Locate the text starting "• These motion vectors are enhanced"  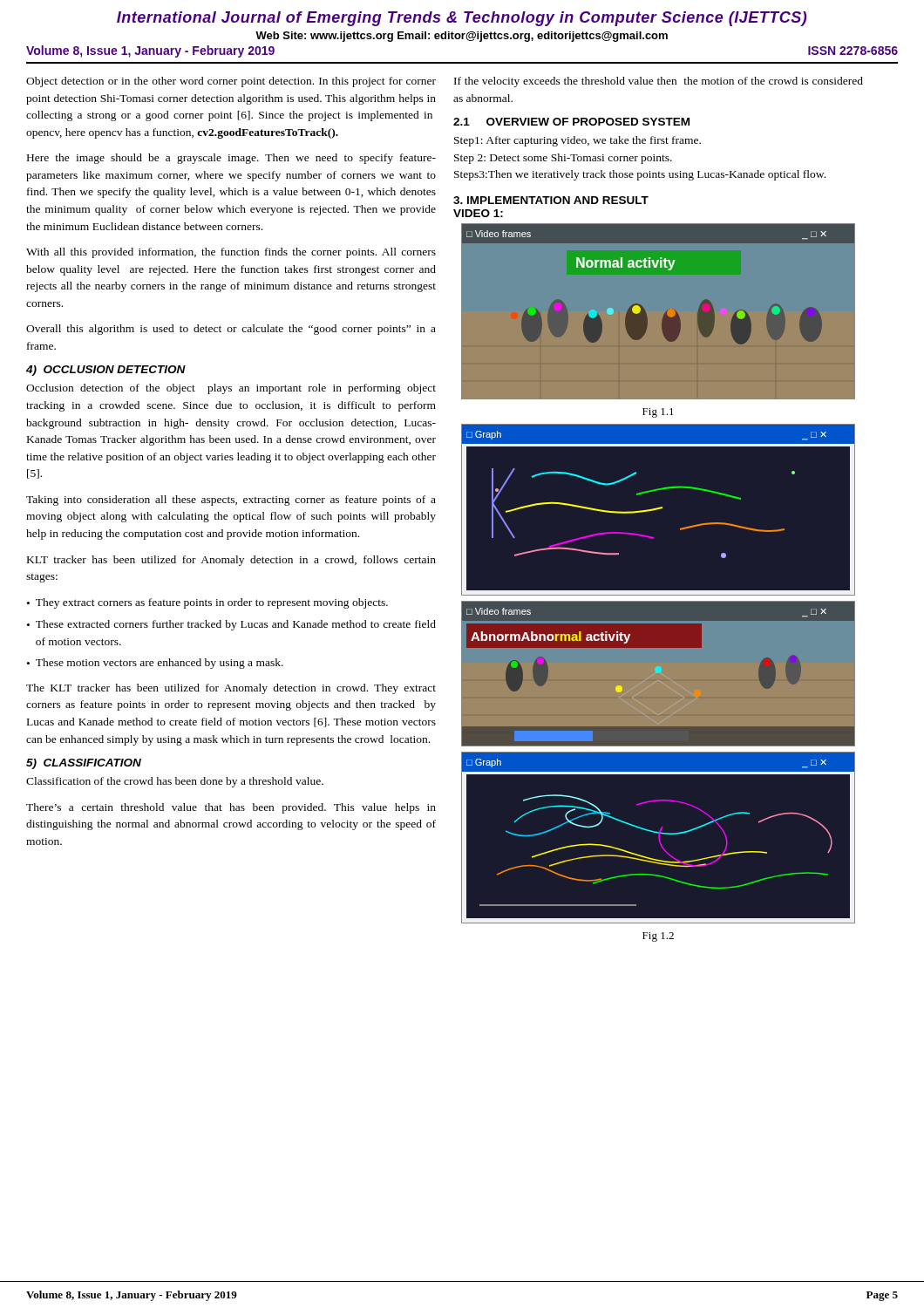(155, 663)
